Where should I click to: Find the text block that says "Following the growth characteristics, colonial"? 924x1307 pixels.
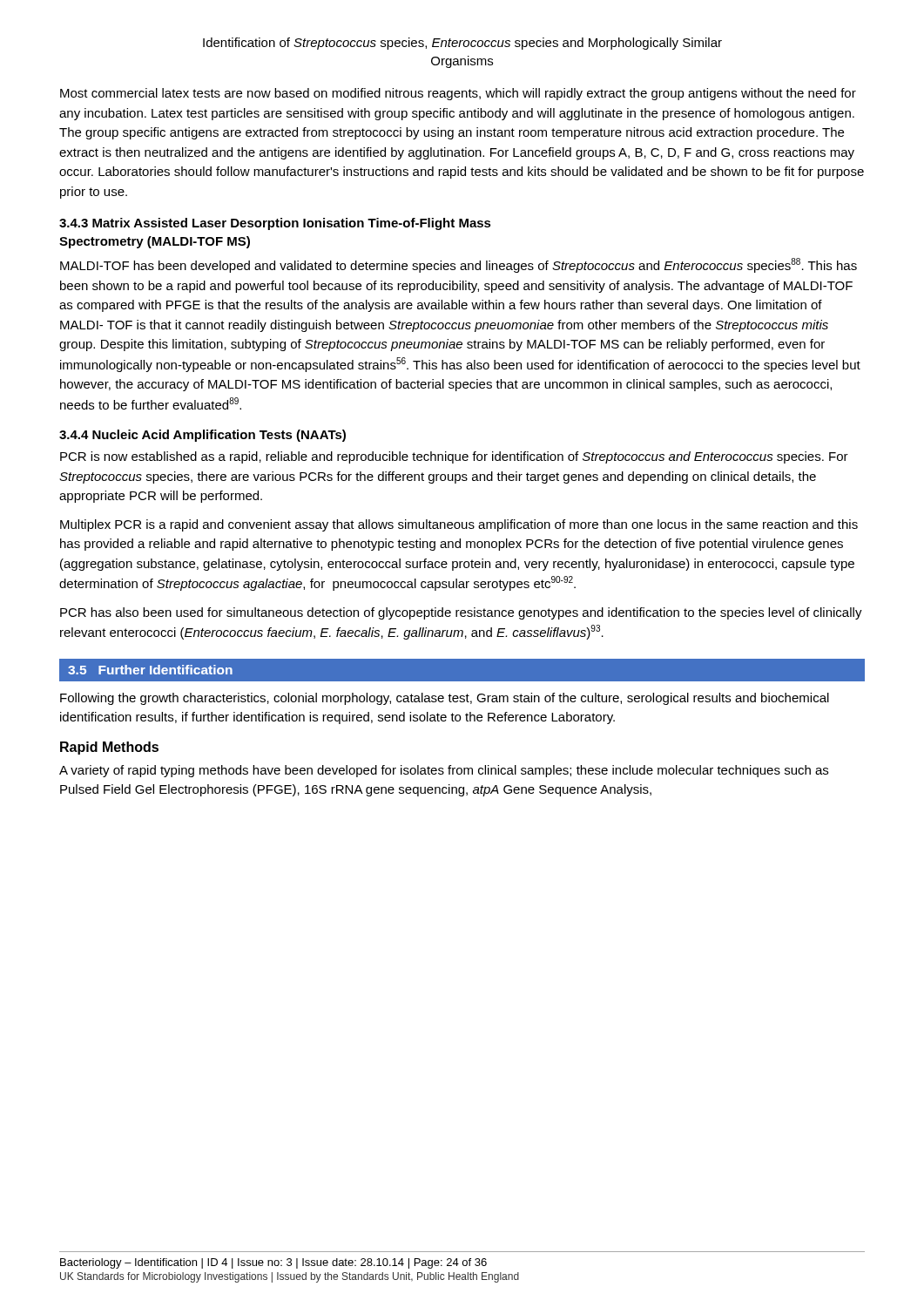(x=444, y=707)
